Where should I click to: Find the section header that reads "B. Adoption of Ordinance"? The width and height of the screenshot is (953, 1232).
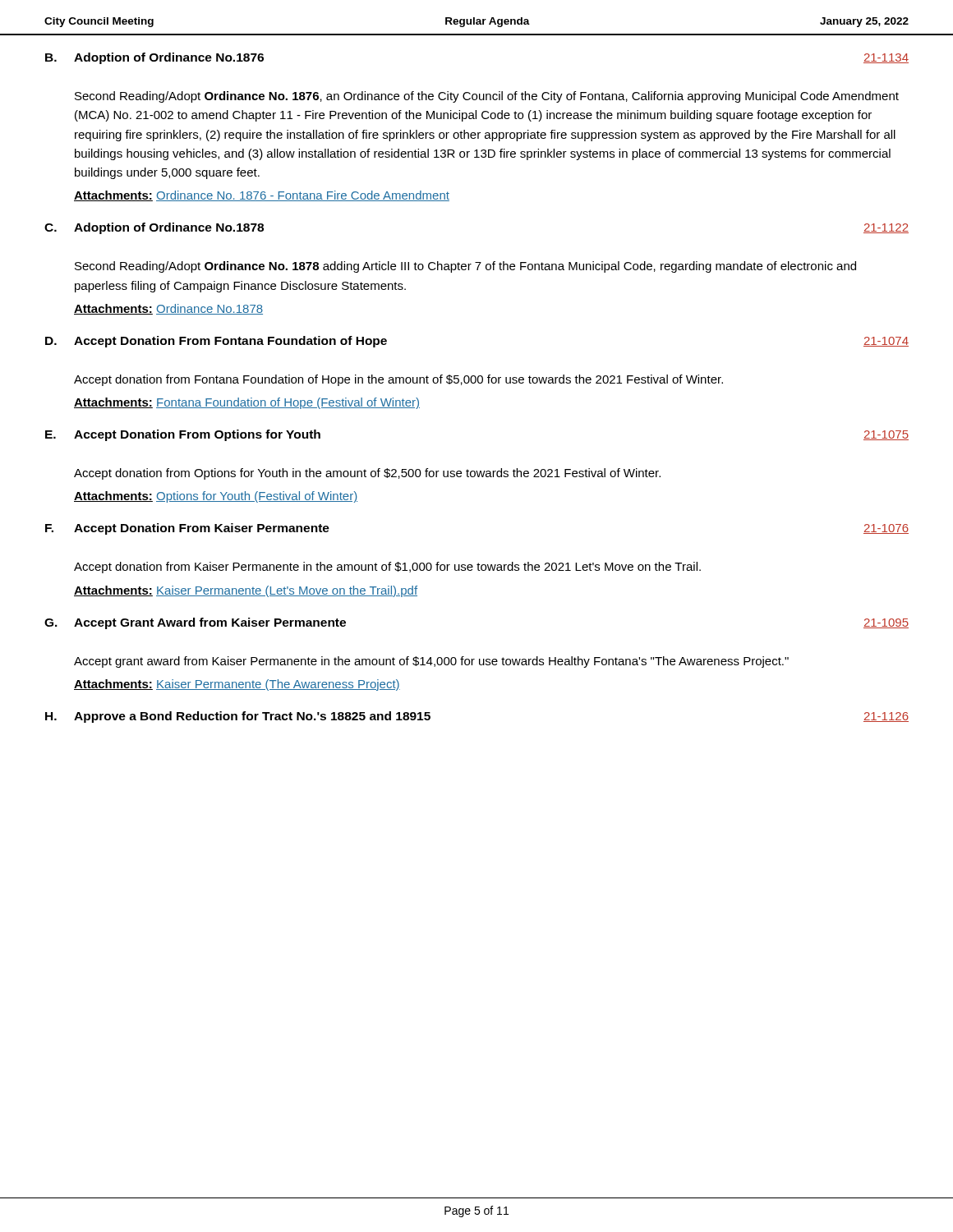pyautogui.click(x=169, y=58)
